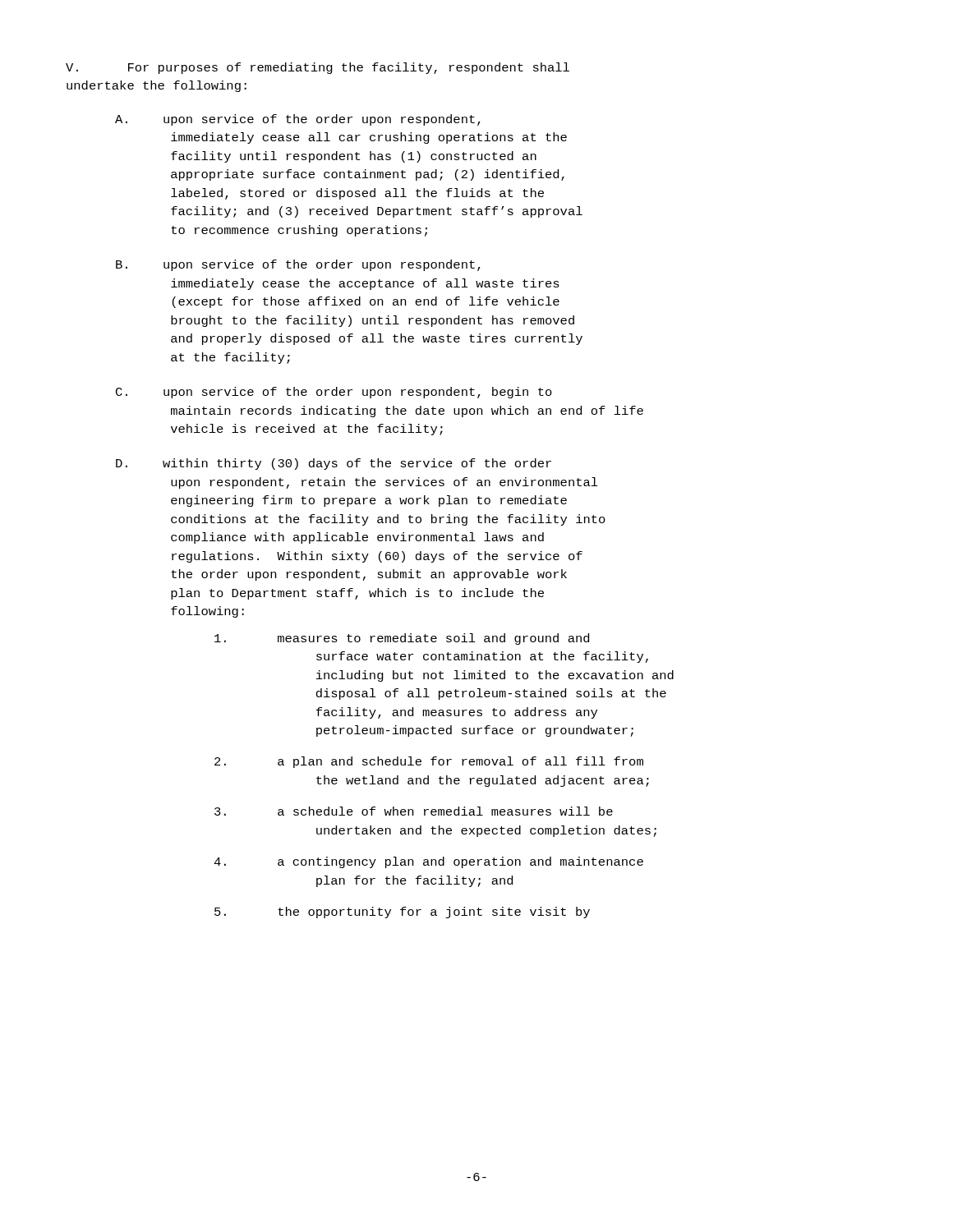
Task: Navigate to the element starting "B. upon service of the order"
Action: point(497,312)
